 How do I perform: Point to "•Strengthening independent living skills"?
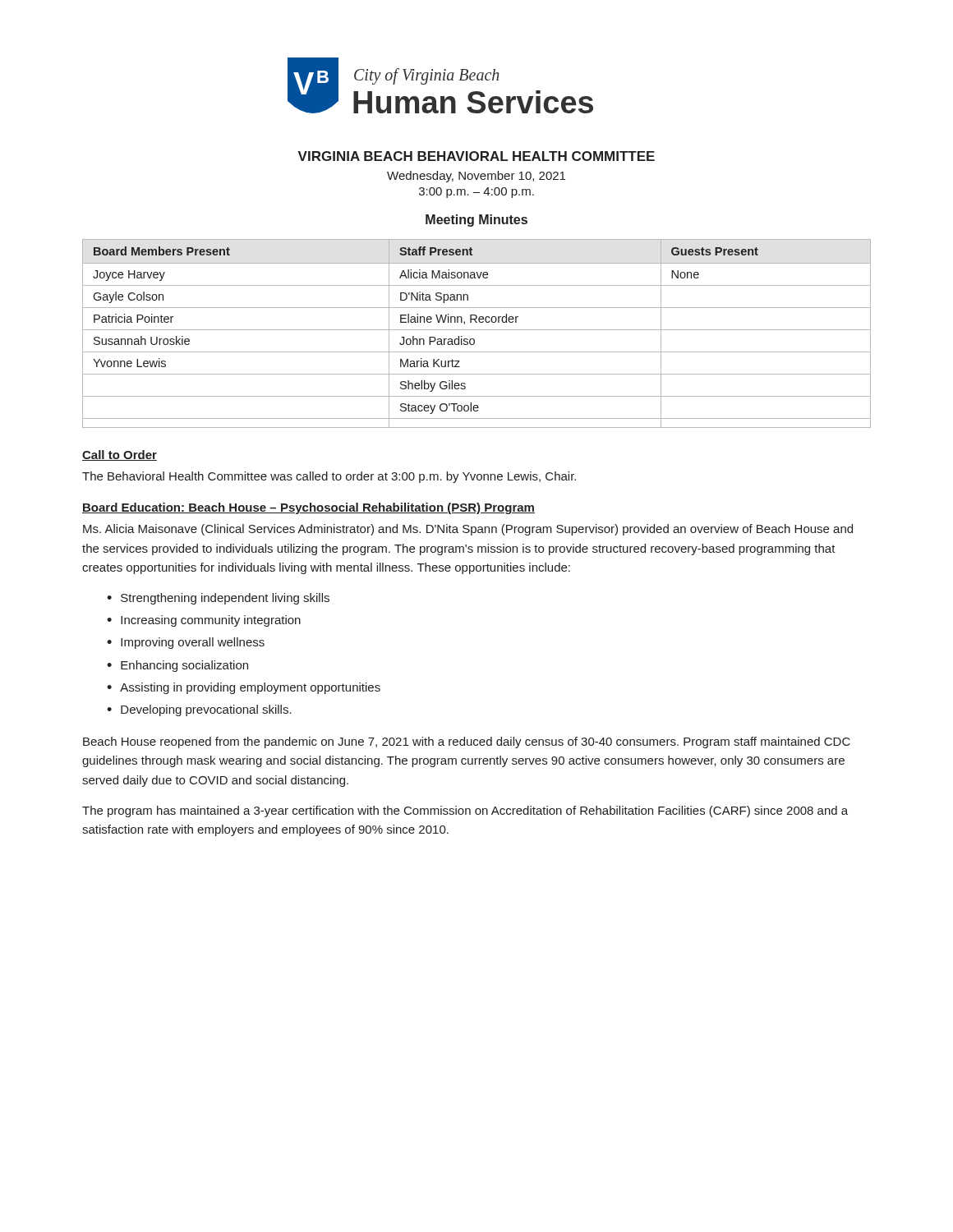pyautogui.click(x=218, y=598)
